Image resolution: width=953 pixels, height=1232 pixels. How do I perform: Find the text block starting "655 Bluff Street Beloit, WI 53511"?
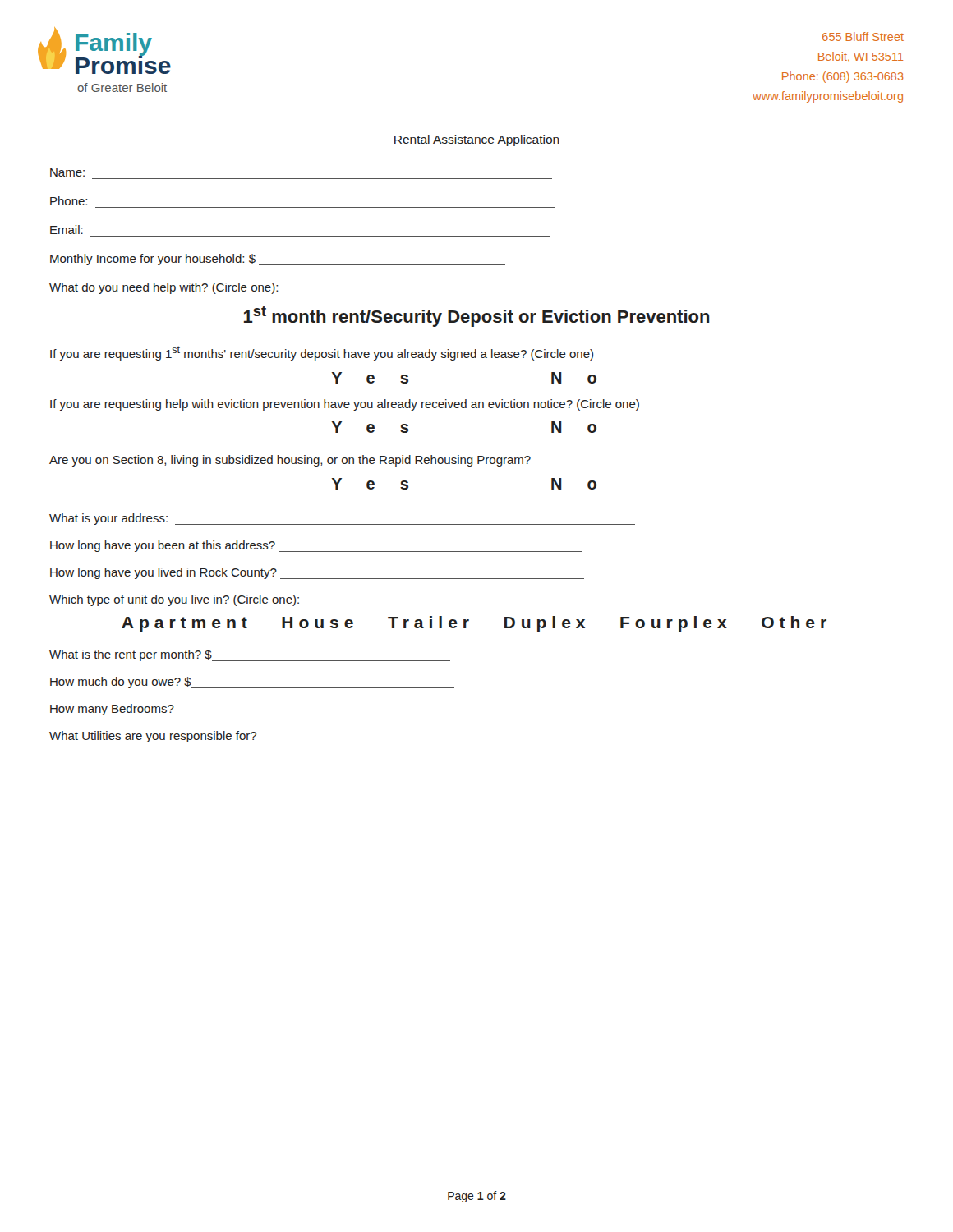828,66
